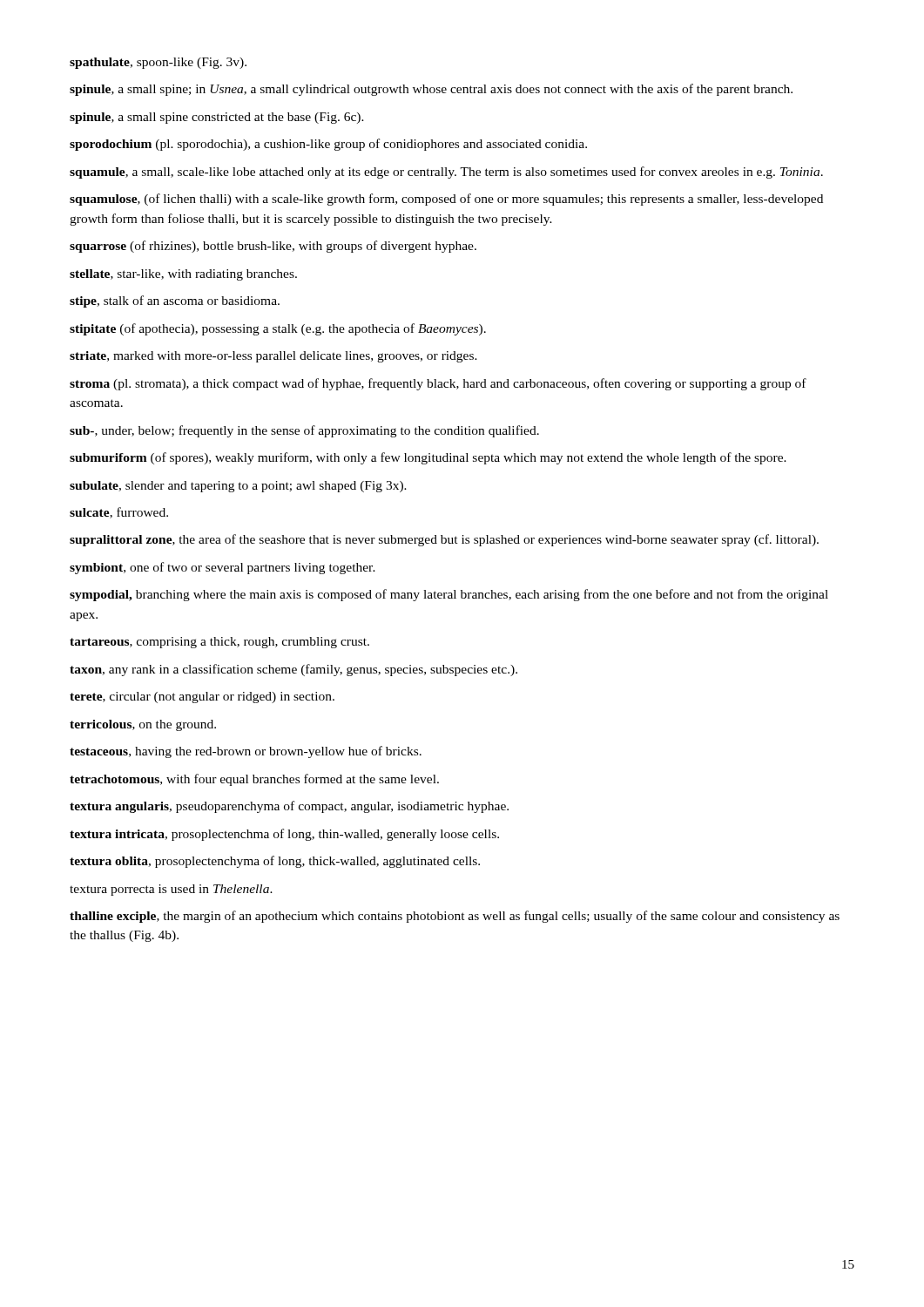Point to the block beginning "symbiont, one of two or several partners living"
The height and width of the screenshot is (1307, 924).
point(223,567)
